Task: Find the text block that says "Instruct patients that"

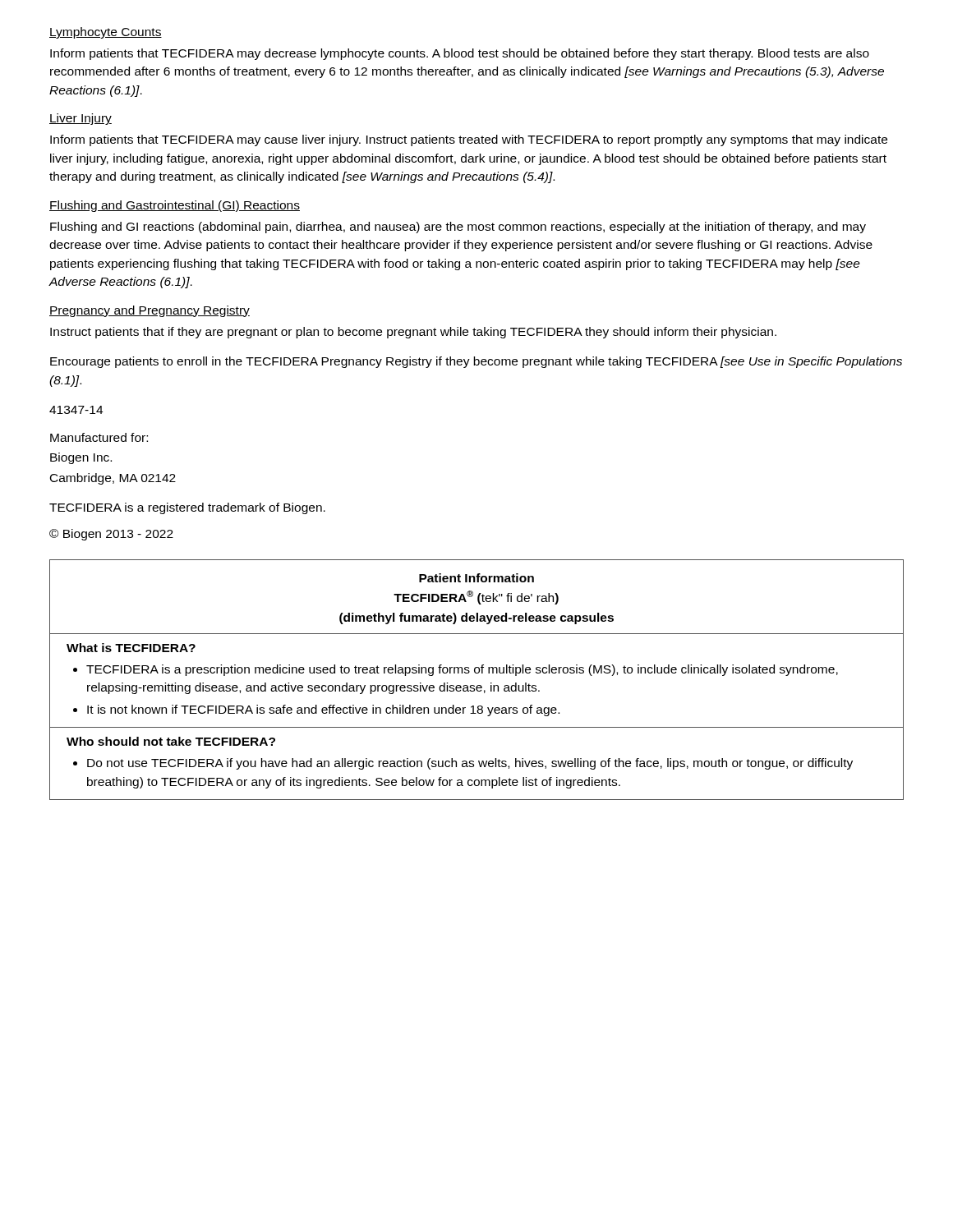Action: (x=476, y=332)
